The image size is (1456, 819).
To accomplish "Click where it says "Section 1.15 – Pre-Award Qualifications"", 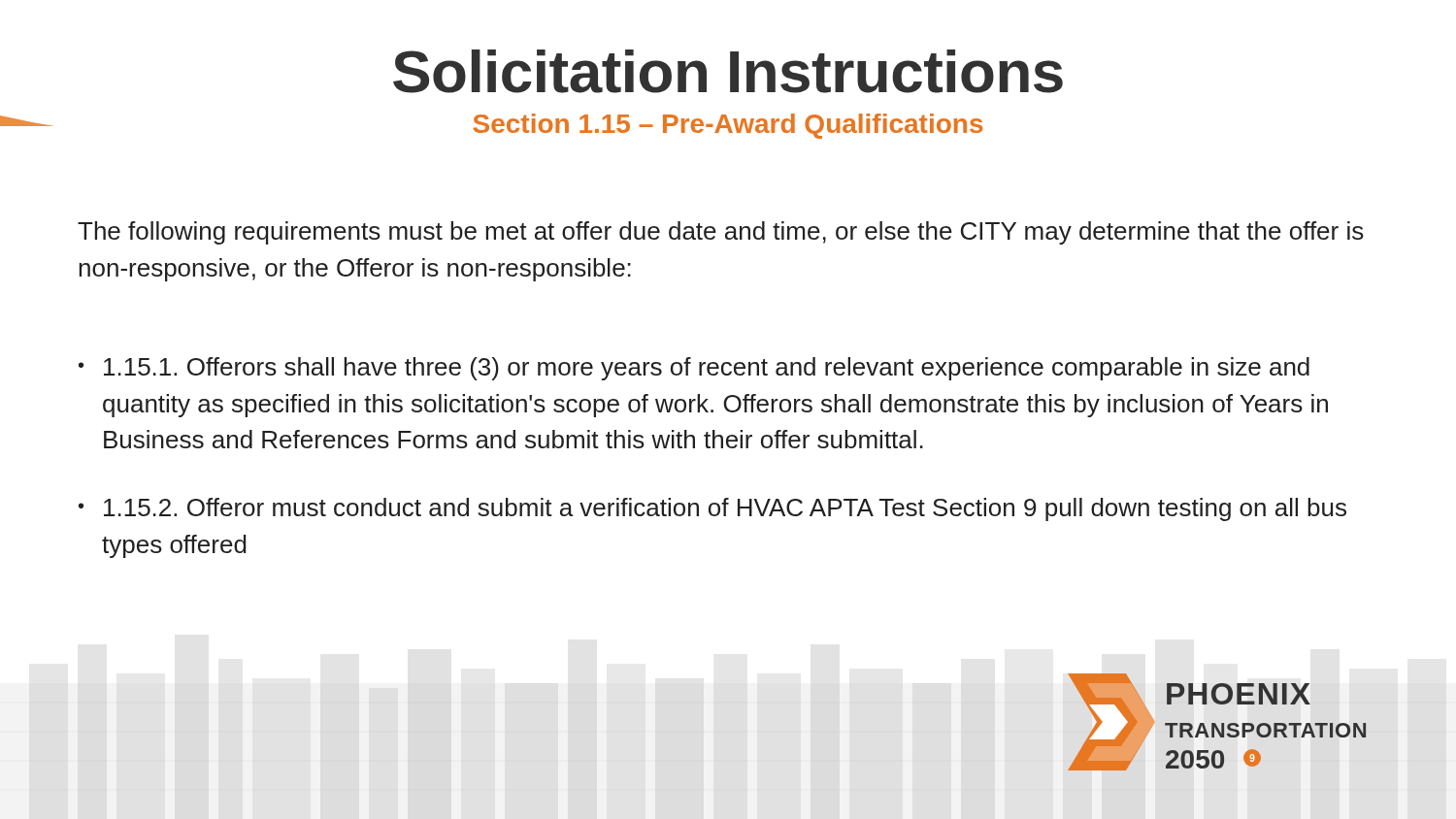I will pos(728,124).
